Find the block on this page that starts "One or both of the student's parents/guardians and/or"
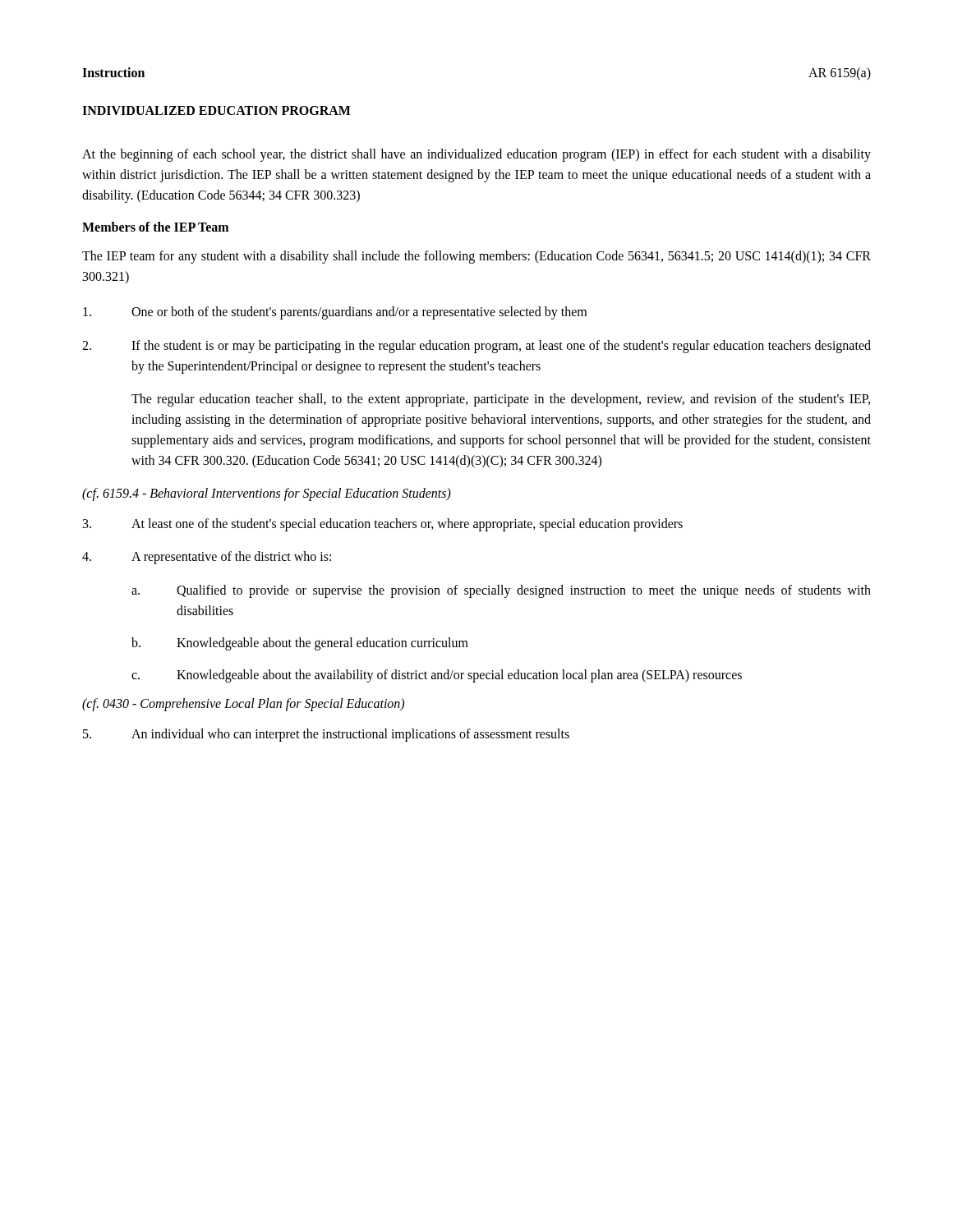 click(476, 312)
